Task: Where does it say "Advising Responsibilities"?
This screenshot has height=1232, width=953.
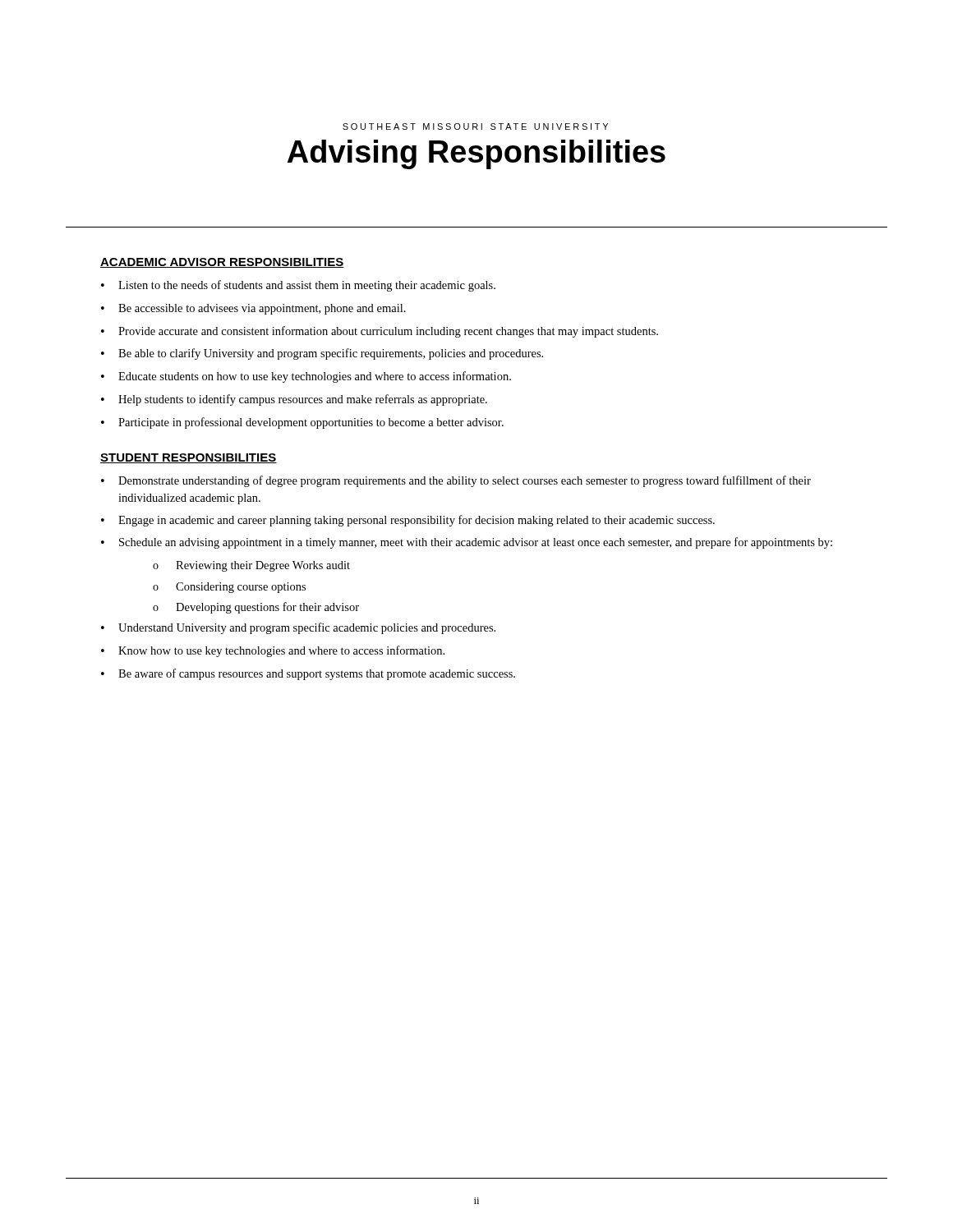Action: click(x=476, y=152)
